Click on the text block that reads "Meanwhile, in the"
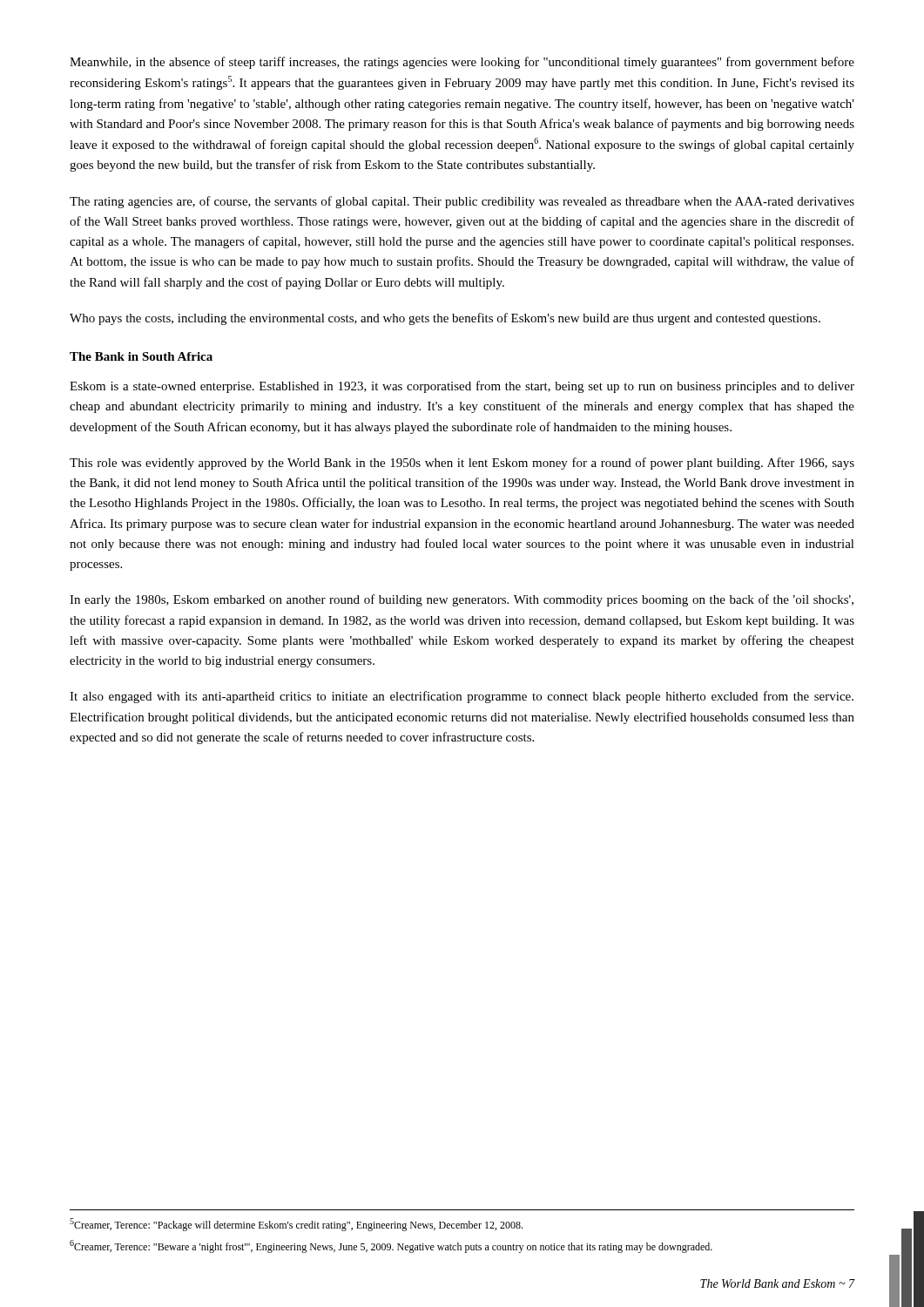924x1307 pixels. click(462, 113)
